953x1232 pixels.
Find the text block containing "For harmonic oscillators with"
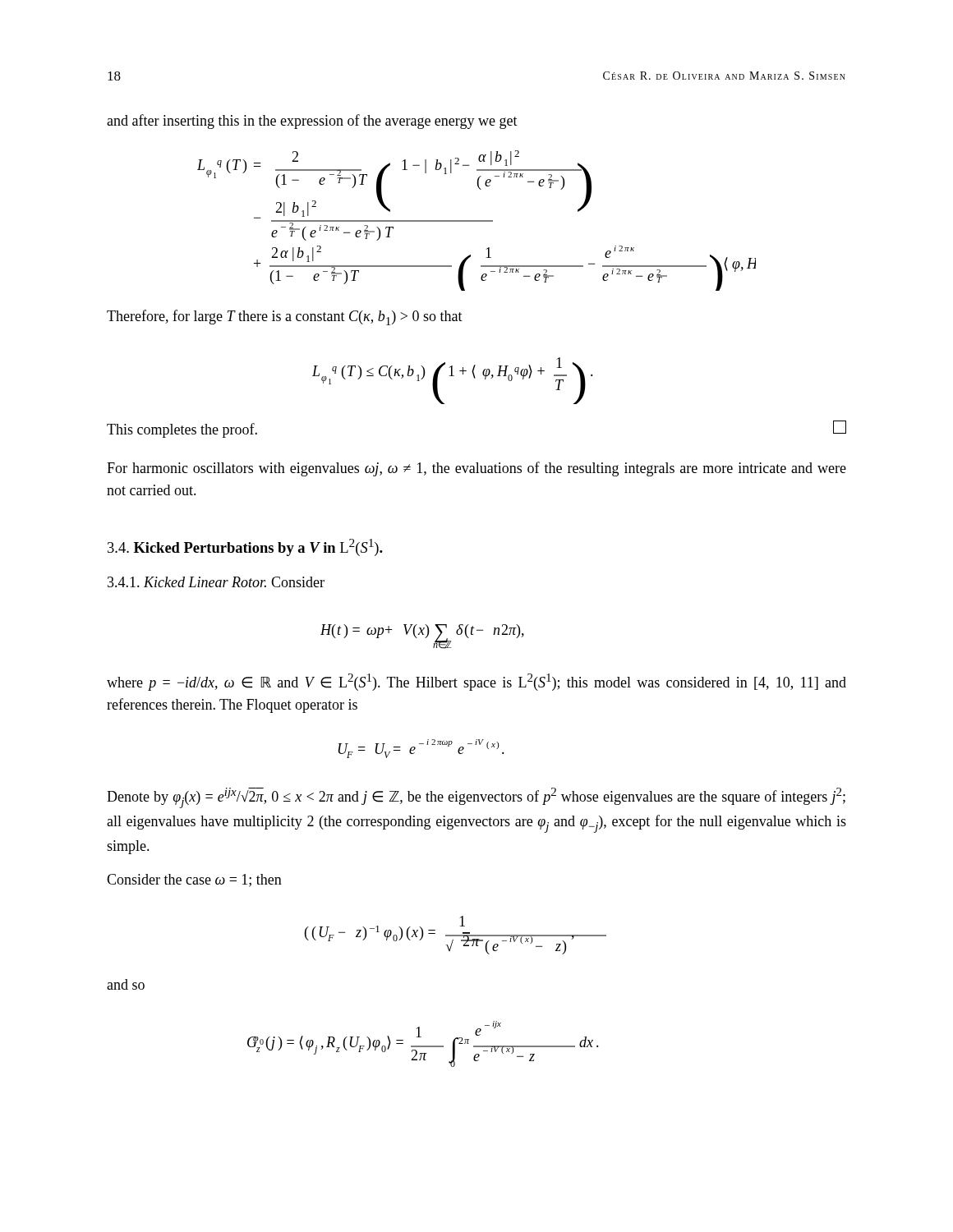point(476,479)
